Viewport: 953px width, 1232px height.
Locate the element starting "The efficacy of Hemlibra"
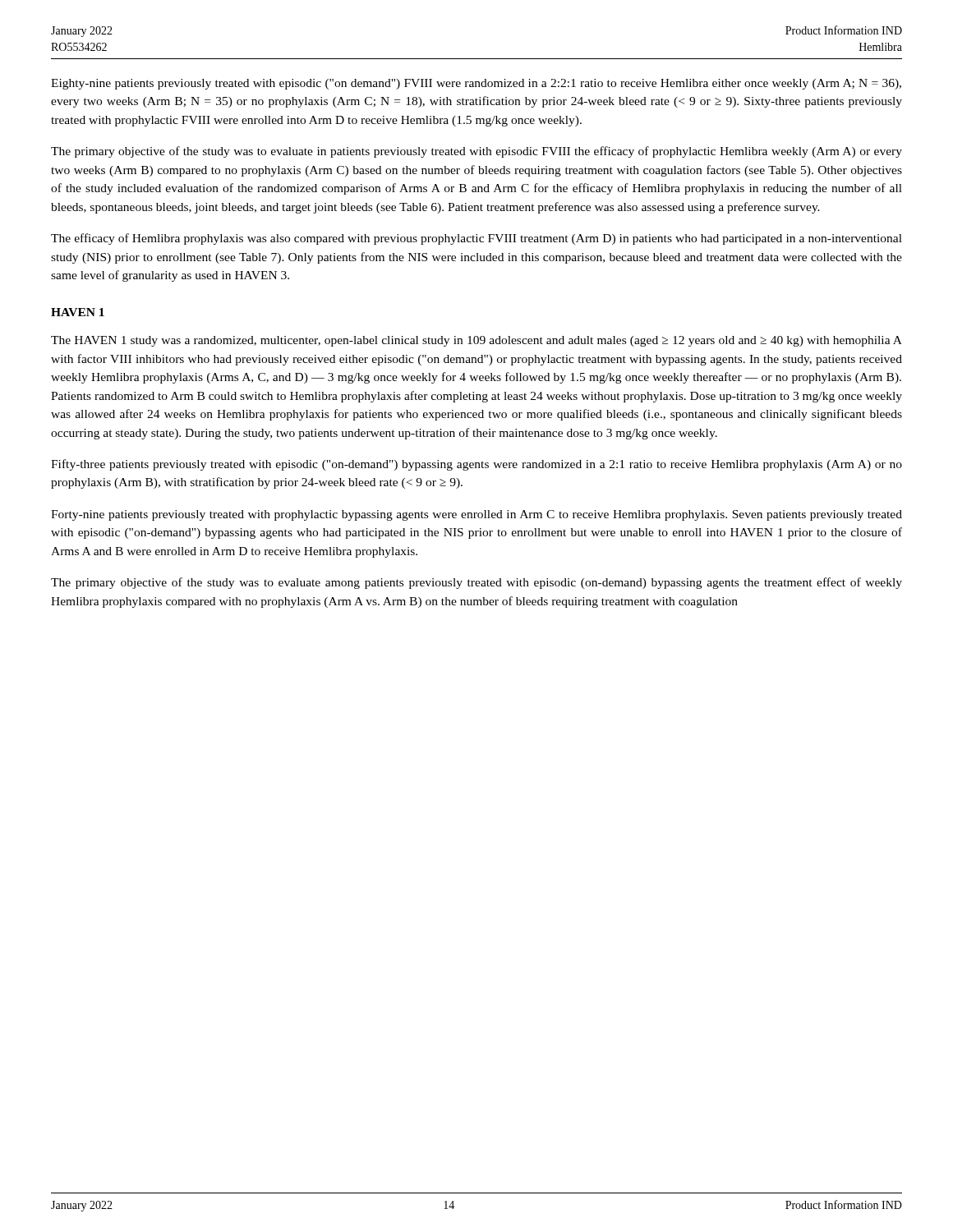tap(476, 256)
